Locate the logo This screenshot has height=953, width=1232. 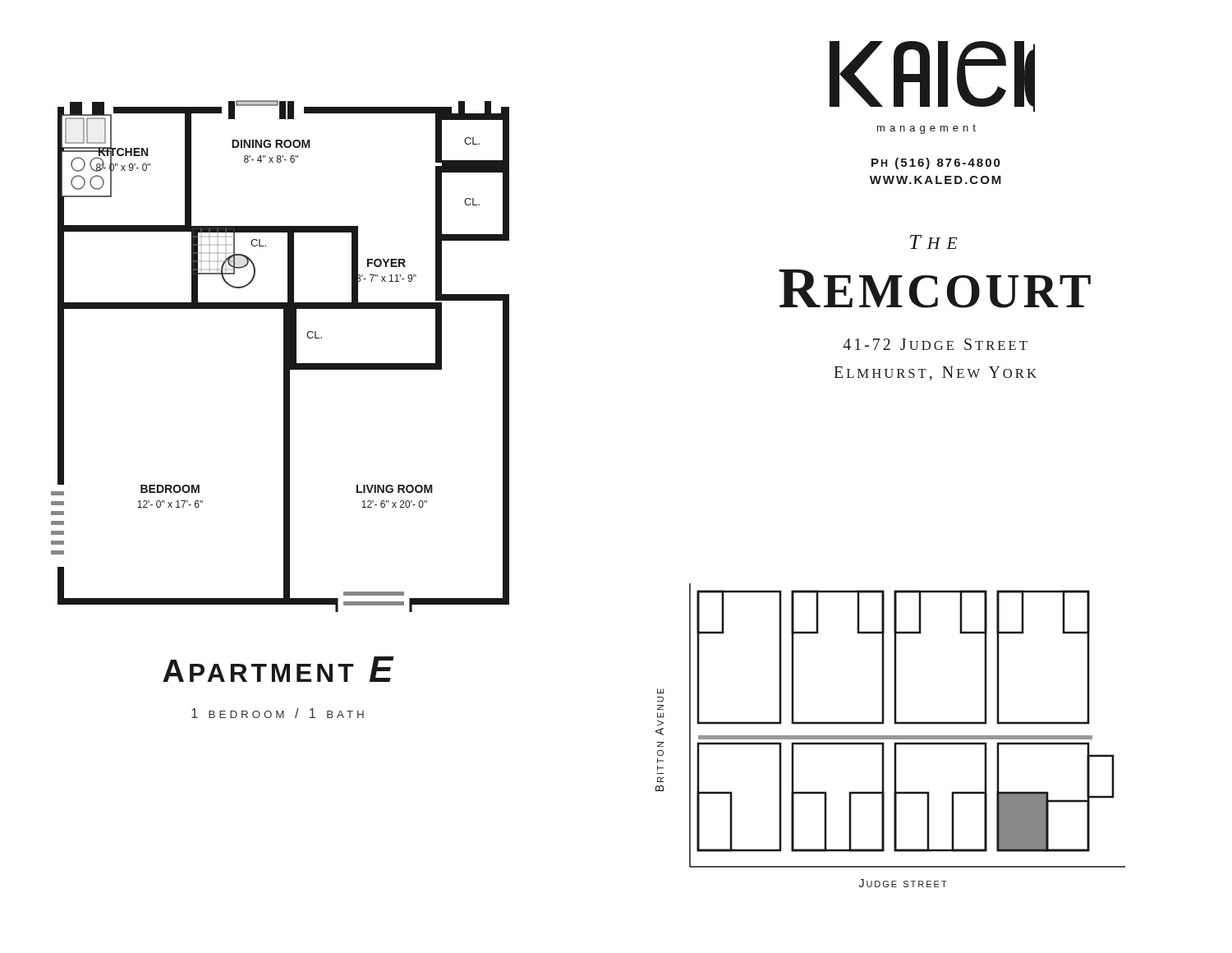pyautogui.click(x=928, y=88)
